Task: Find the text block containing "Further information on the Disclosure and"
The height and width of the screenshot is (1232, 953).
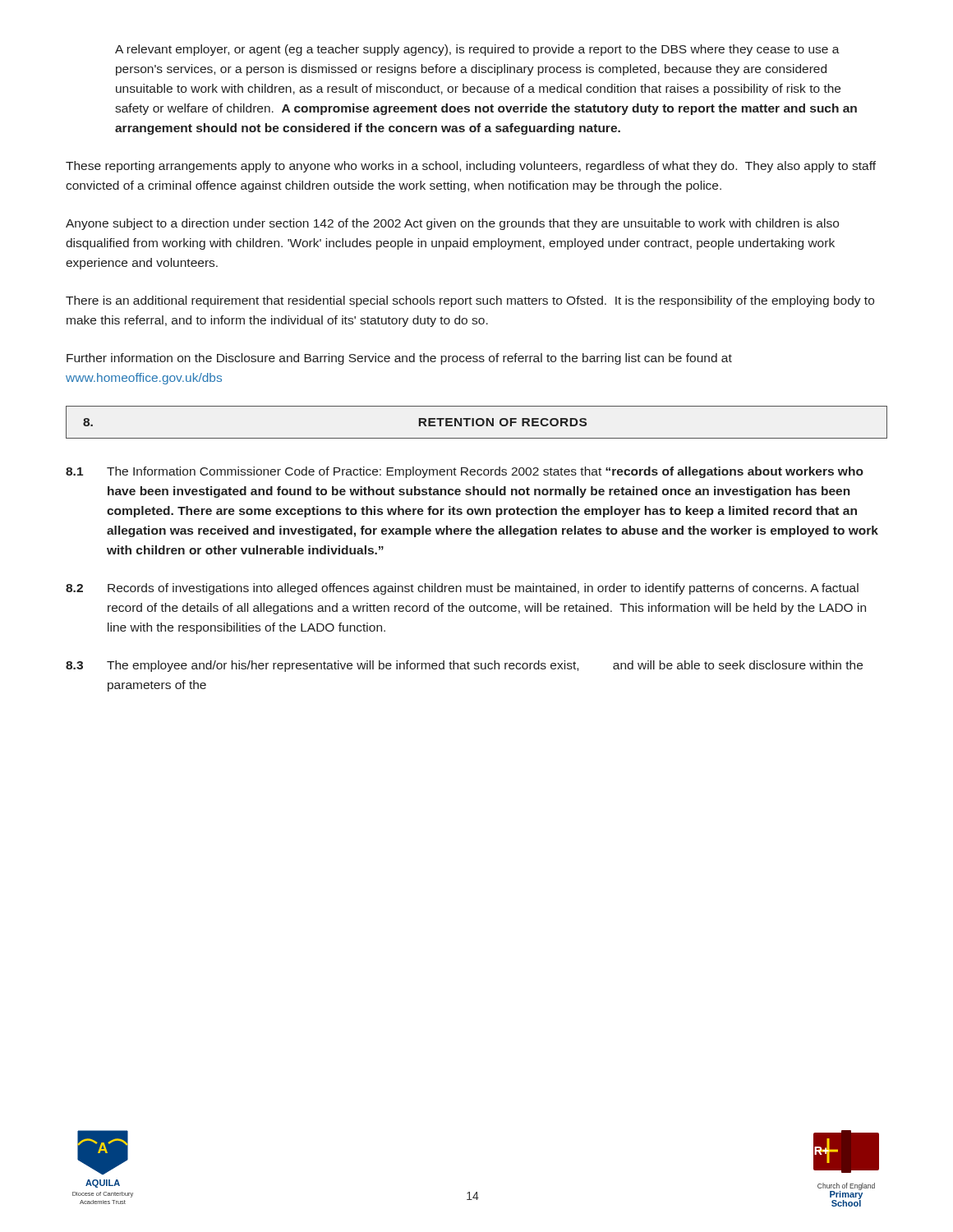Action: click(x=399, y=368)
